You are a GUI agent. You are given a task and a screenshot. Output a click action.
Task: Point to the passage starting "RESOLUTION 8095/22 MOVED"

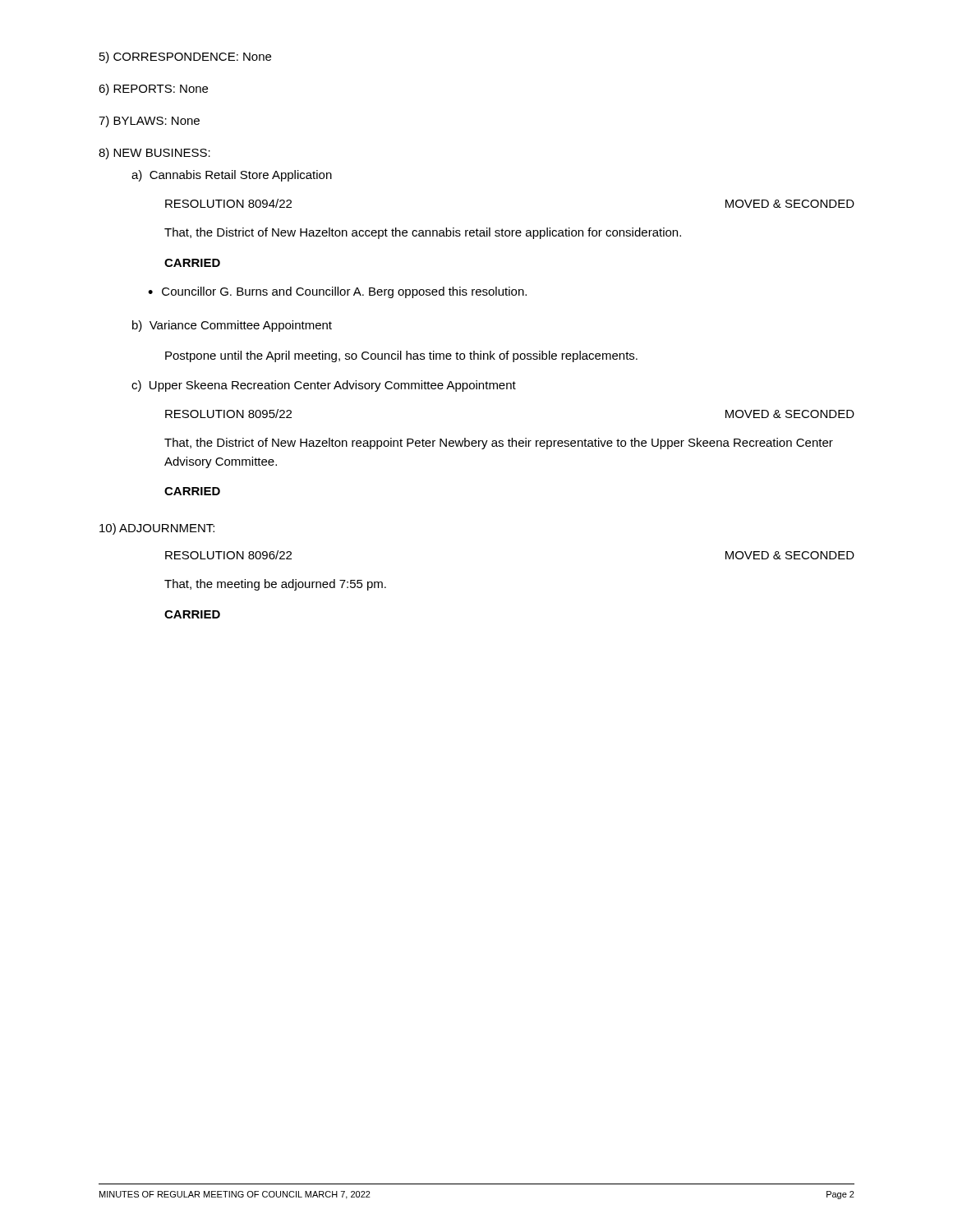pyautogui.click(x=230, y=411)
